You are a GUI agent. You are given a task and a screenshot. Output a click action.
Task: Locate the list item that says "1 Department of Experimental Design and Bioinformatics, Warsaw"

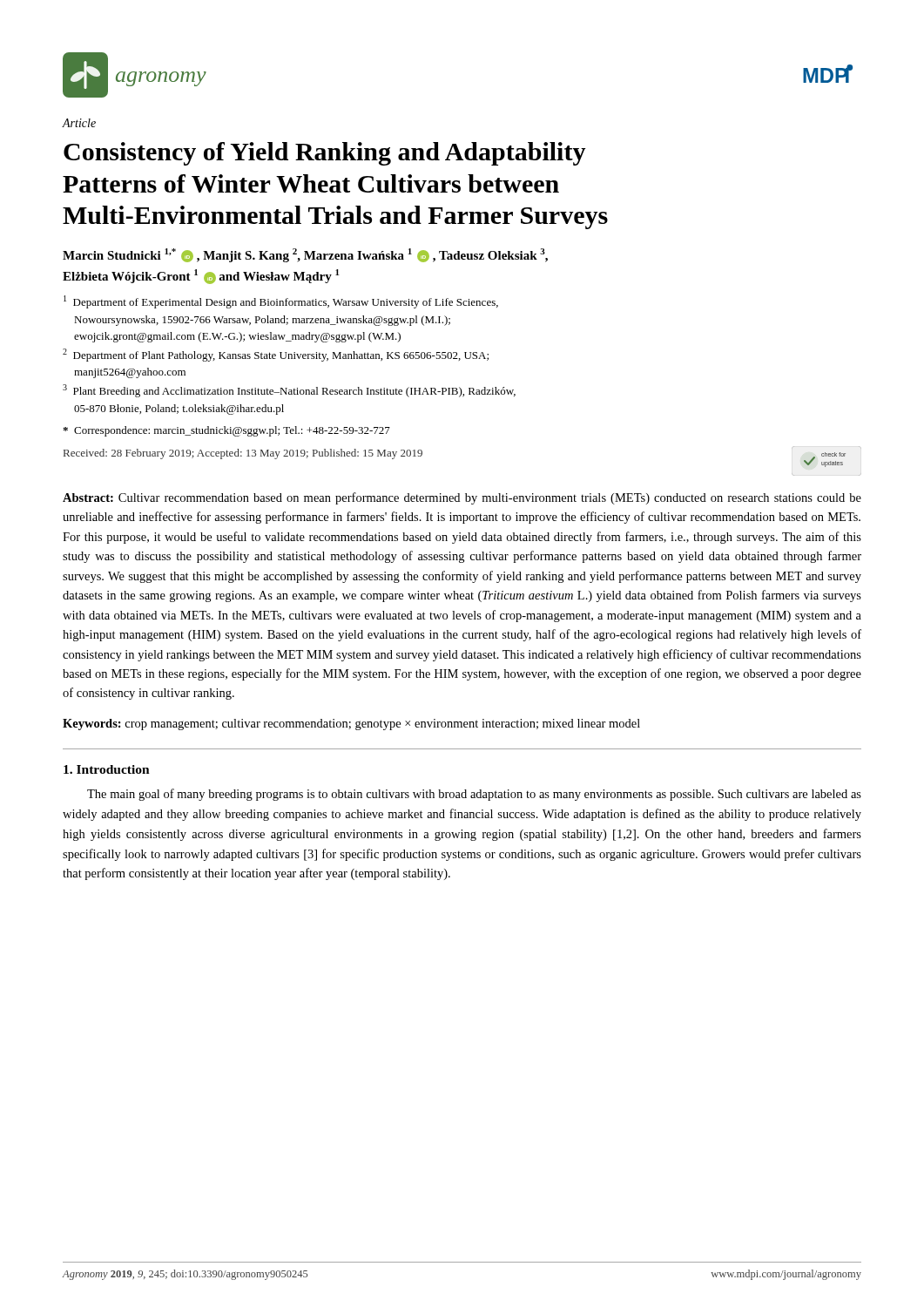(281, 318)
